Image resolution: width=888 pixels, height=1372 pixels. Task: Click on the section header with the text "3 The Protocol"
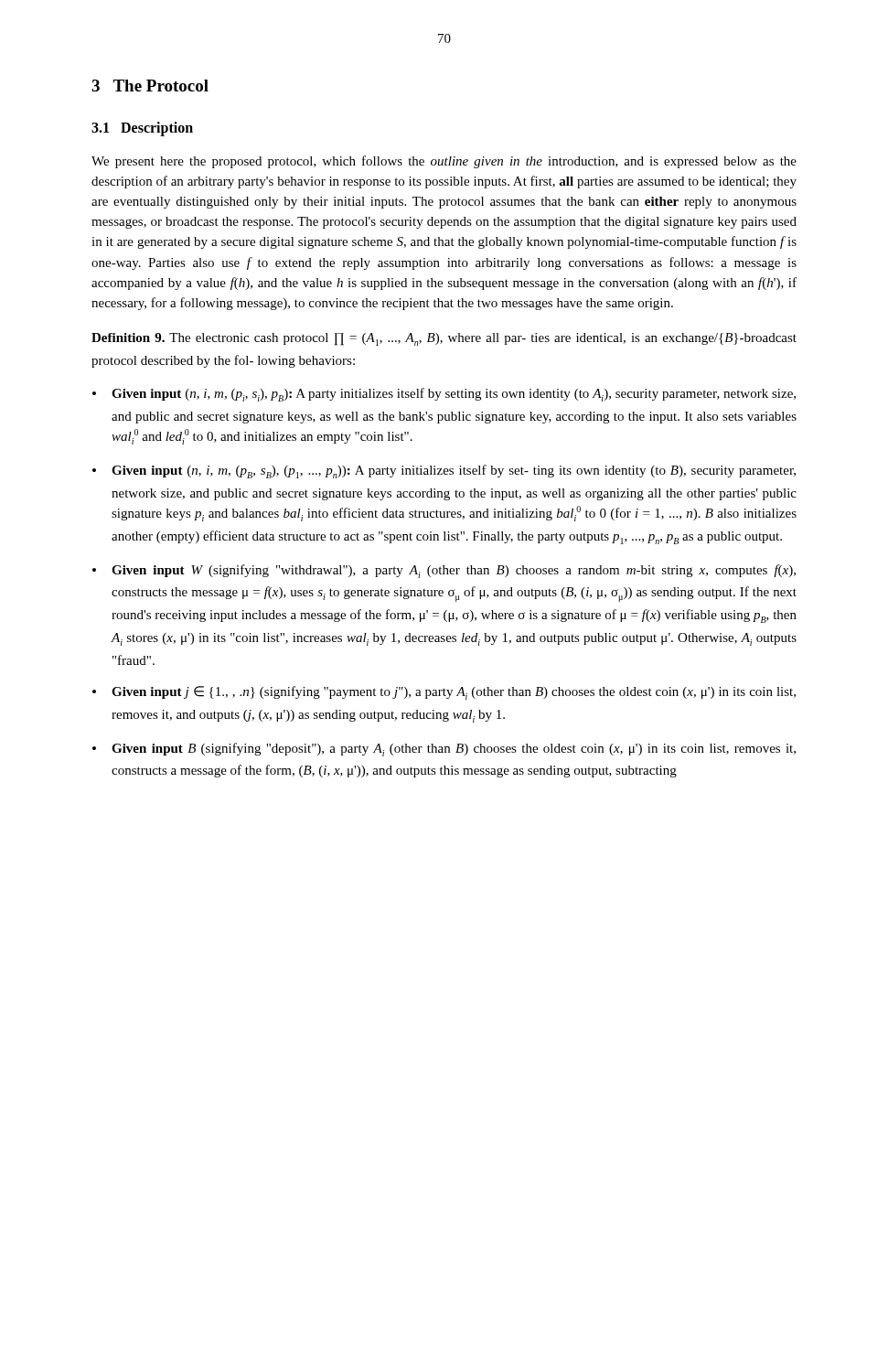click(x=150, y=86)
